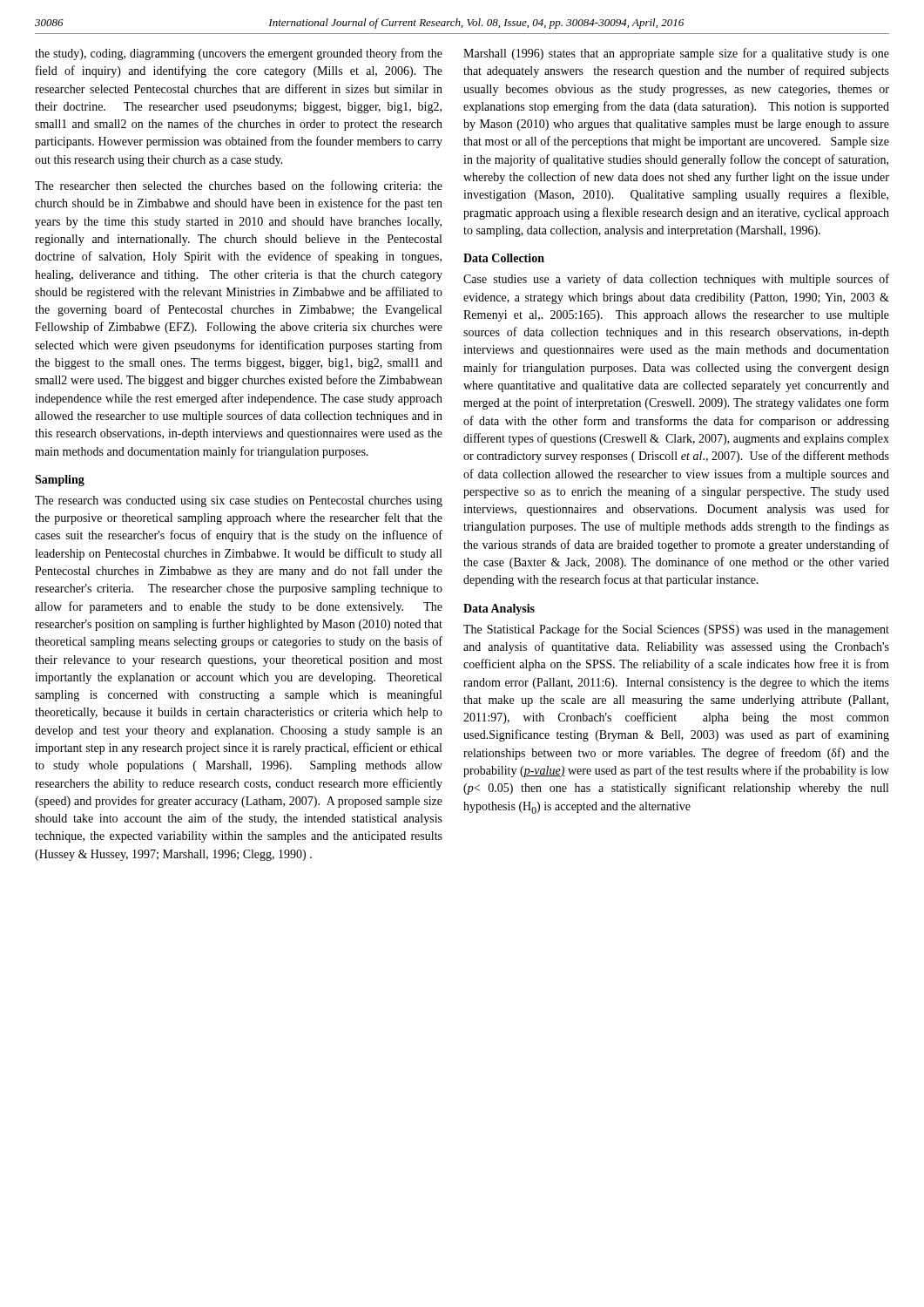This screenshot has height=1307, width=924.
Task: Locate the region starting "The Statistical Package for"
Action: pos(676,720)
